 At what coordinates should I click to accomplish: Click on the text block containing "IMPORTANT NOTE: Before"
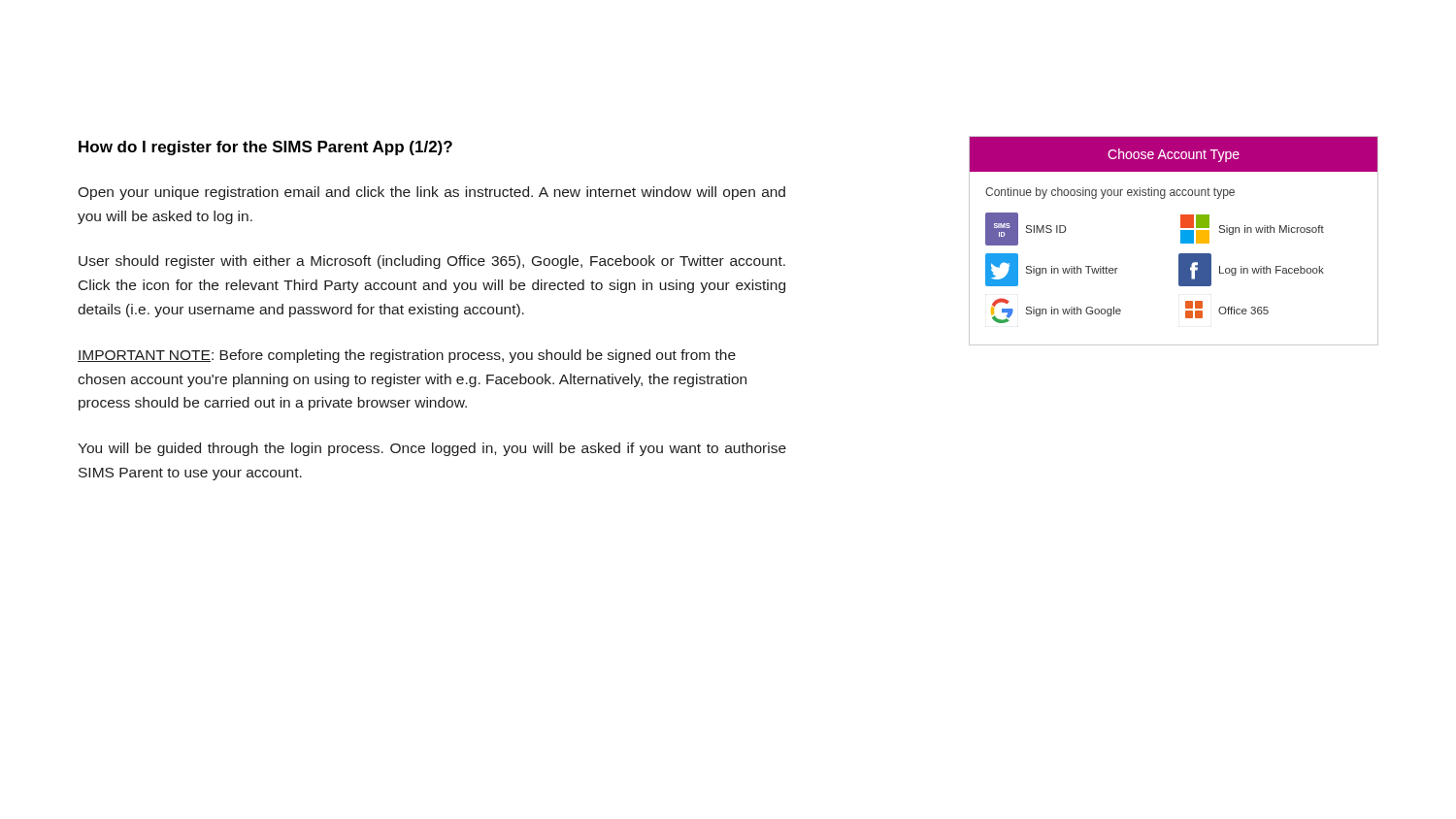tap(413, 379)
